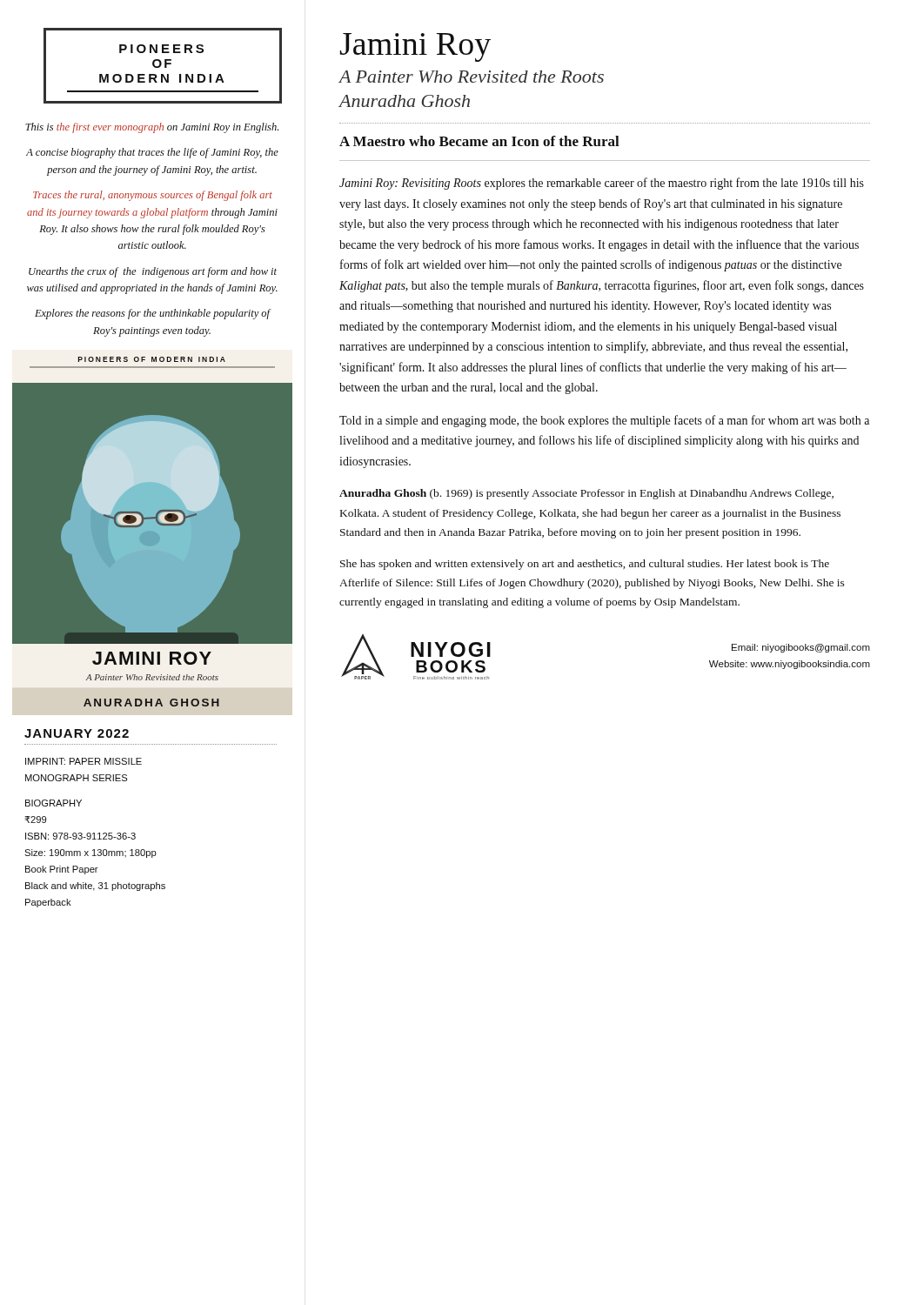Select the text block that says "Explores the reasons for the"

152,322
